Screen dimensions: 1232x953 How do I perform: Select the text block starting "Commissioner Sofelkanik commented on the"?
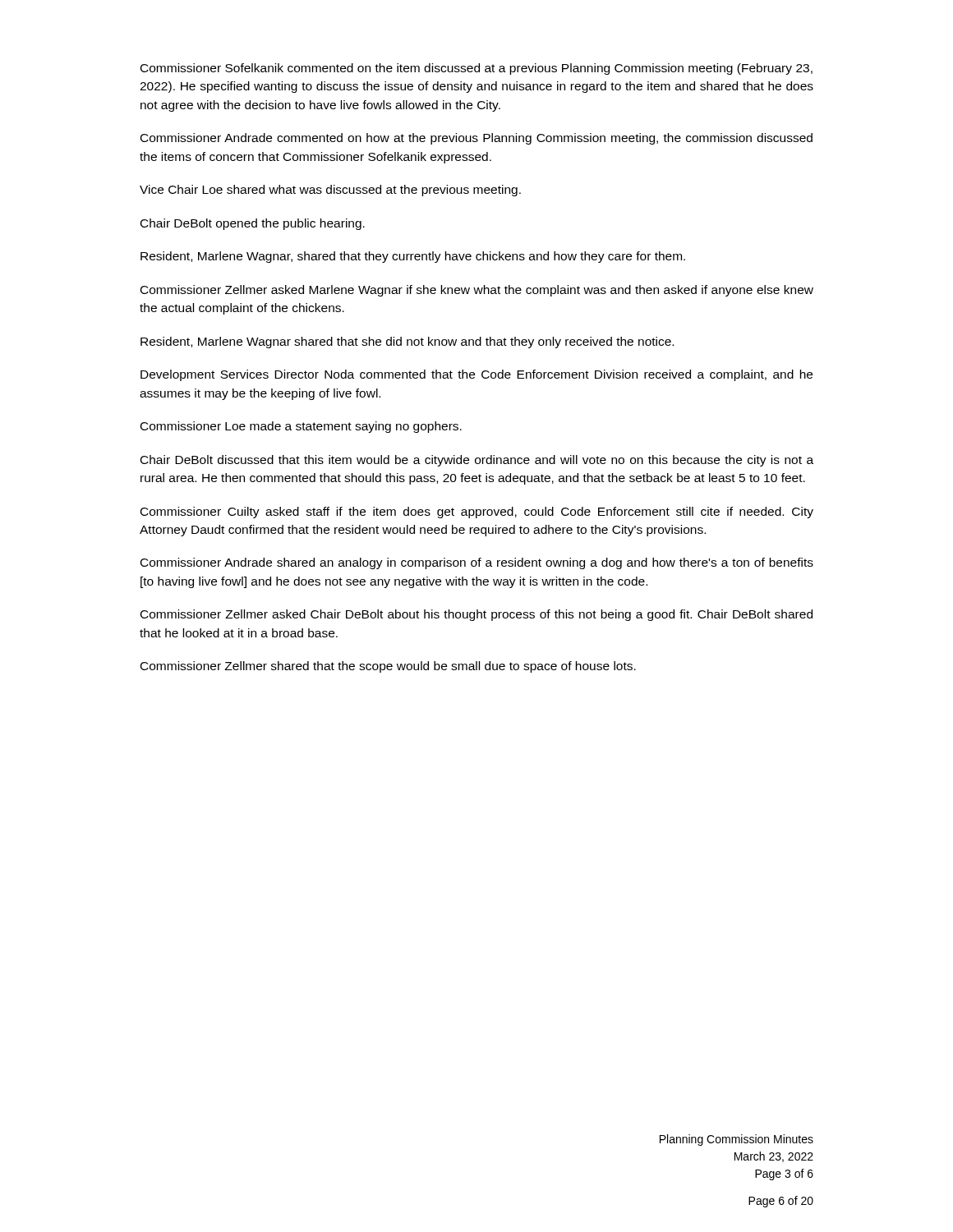point(476,86)
